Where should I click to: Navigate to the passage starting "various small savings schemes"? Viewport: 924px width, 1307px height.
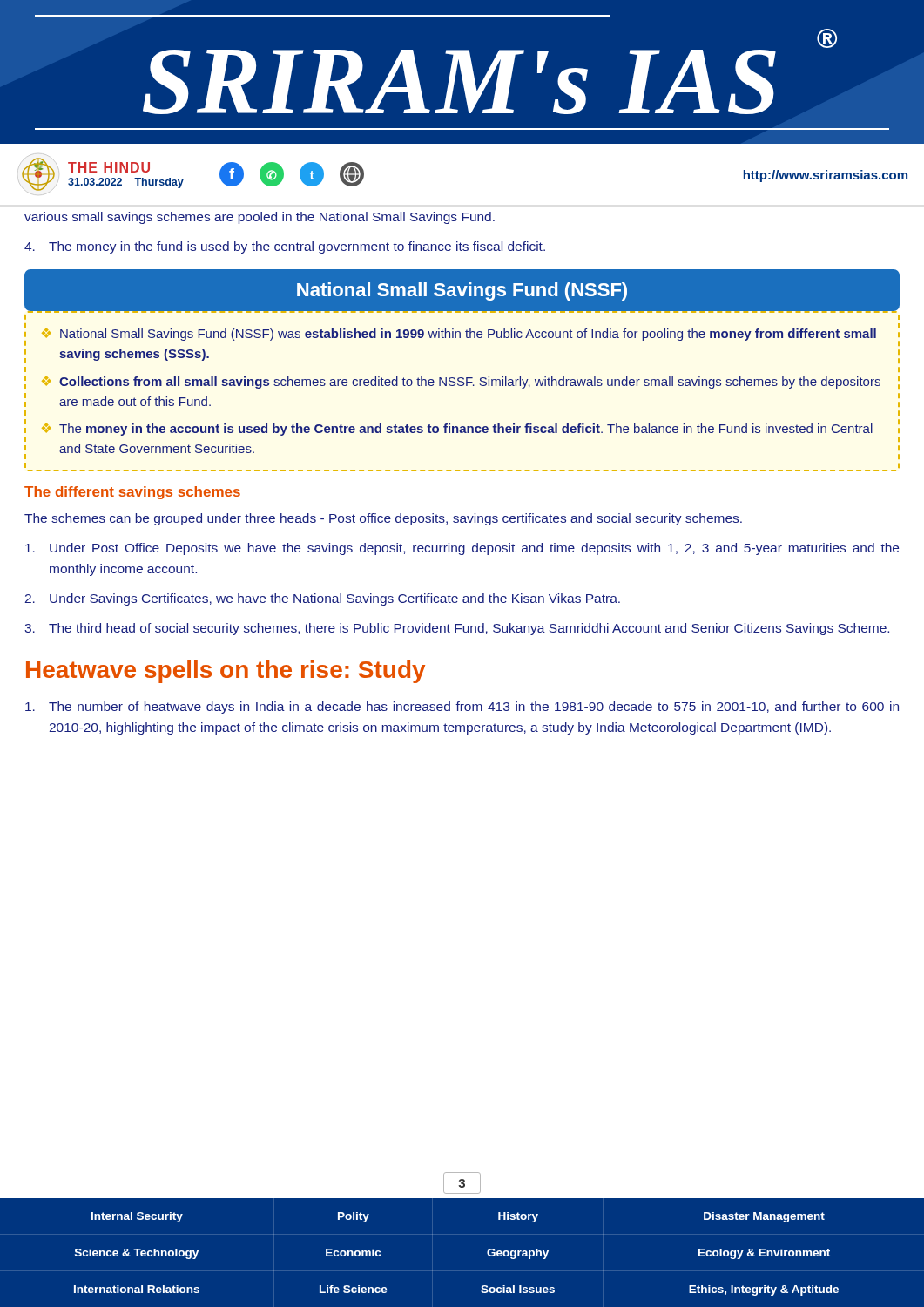260,217
